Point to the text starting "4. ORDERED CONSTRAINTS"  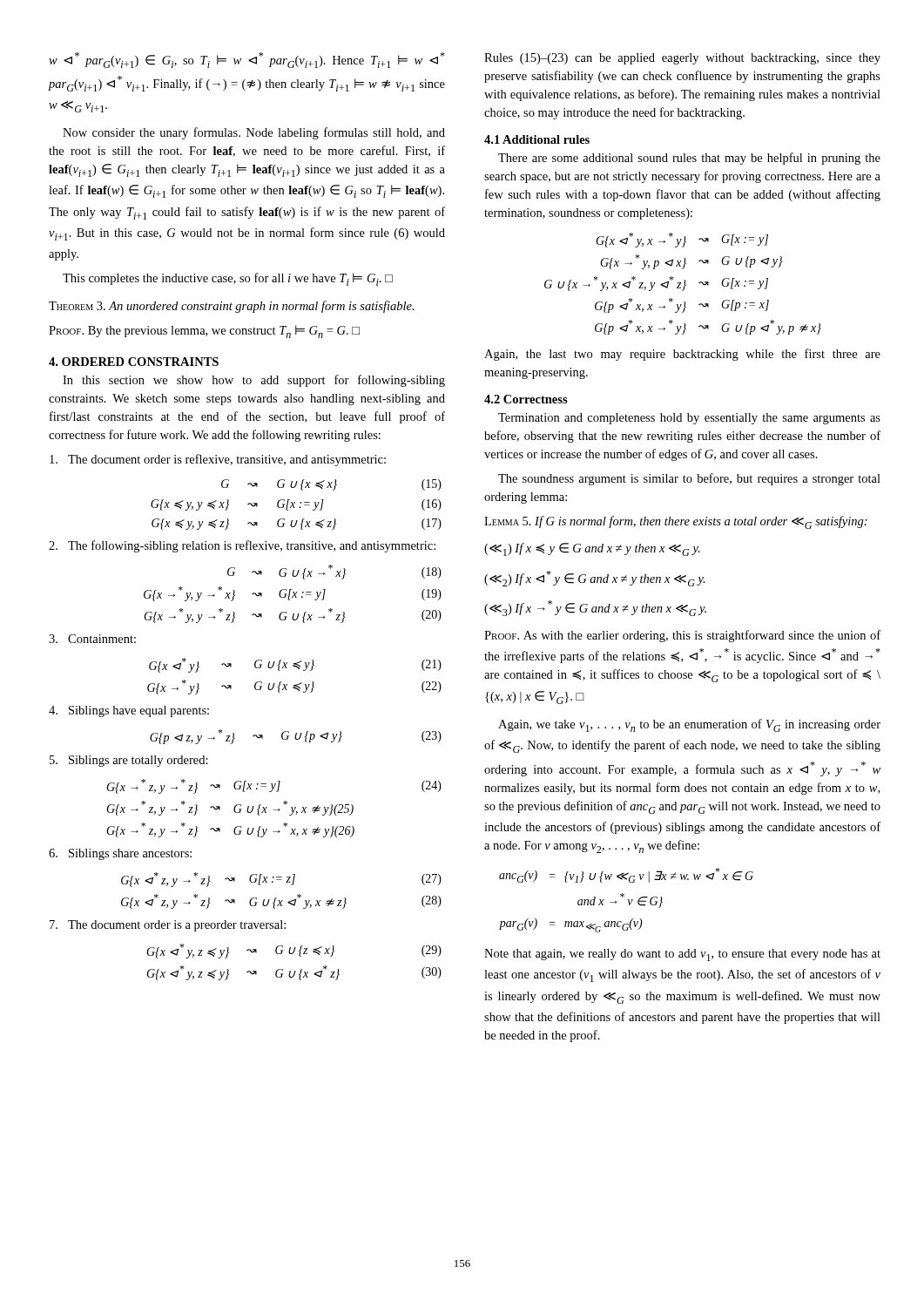click(x=134, y=362)
